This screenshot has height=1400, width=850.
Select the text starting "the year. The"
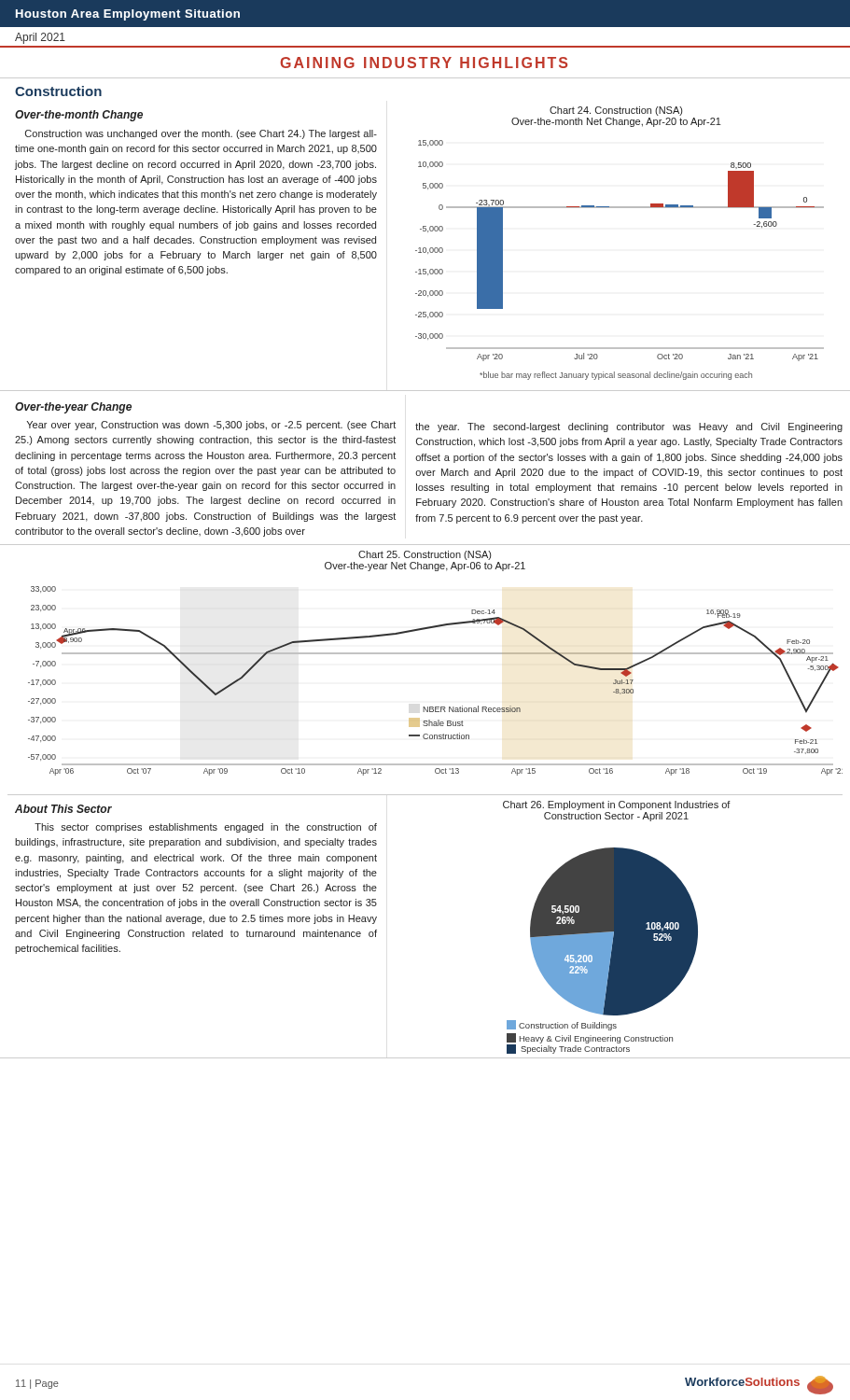[x=629, y=472]
